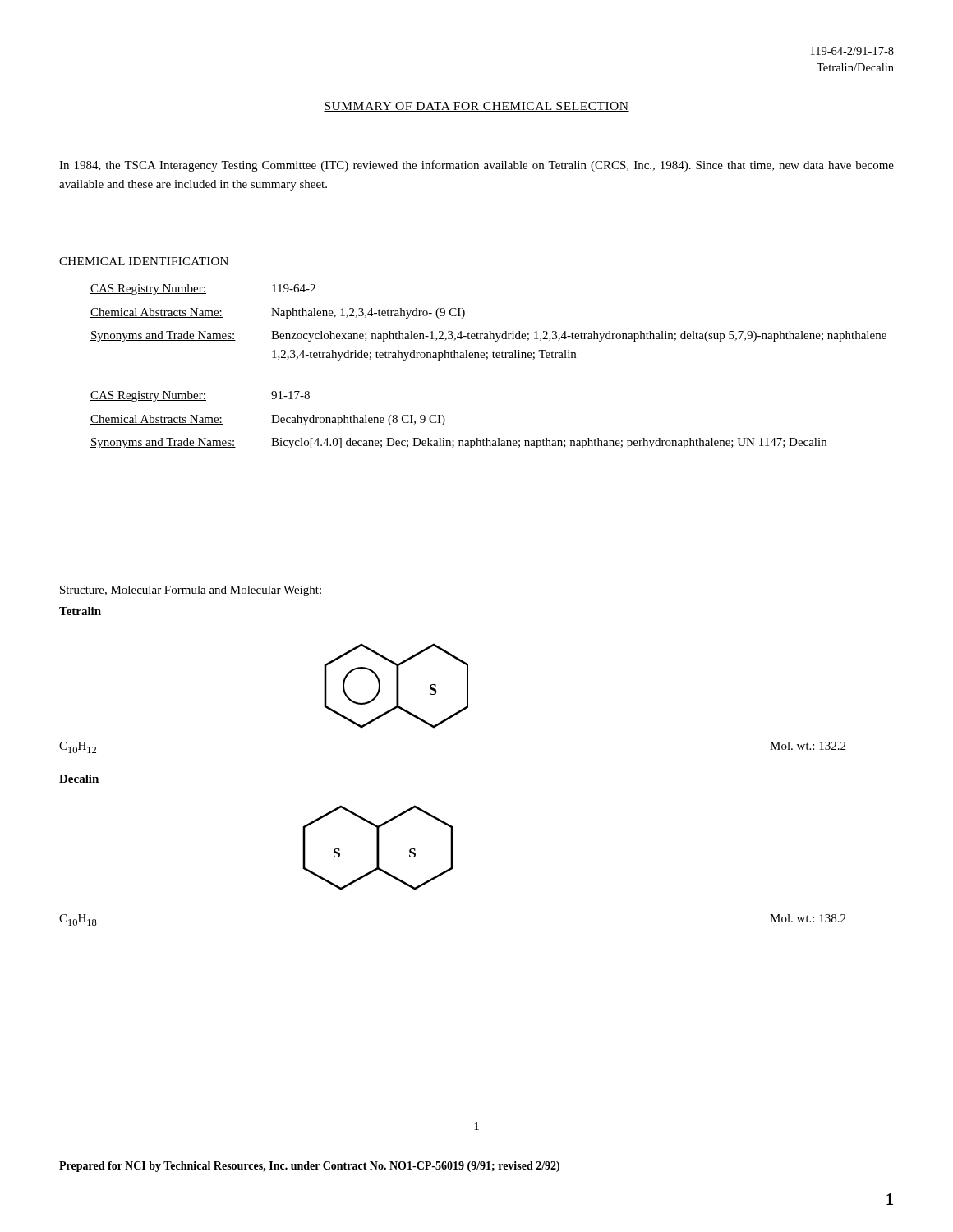Find the passage starting "Structure, Molecular Formula and Molecular"
The image size is (953, 1232).
[191, 590]
